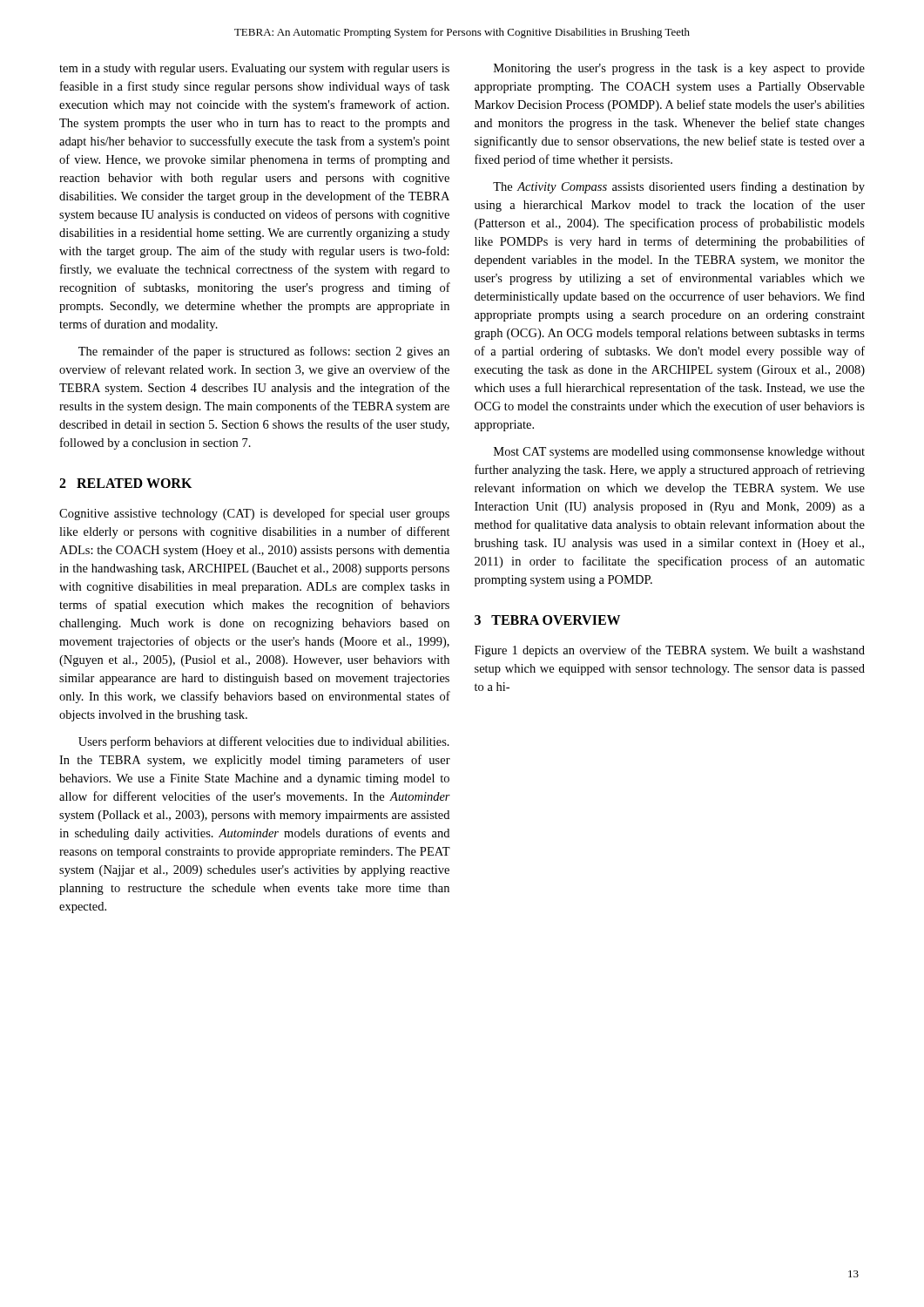924x1307 pixels.
Task: Locate the text starting "Monitoring the user's progress in the task is"
Action: [669, 114]
